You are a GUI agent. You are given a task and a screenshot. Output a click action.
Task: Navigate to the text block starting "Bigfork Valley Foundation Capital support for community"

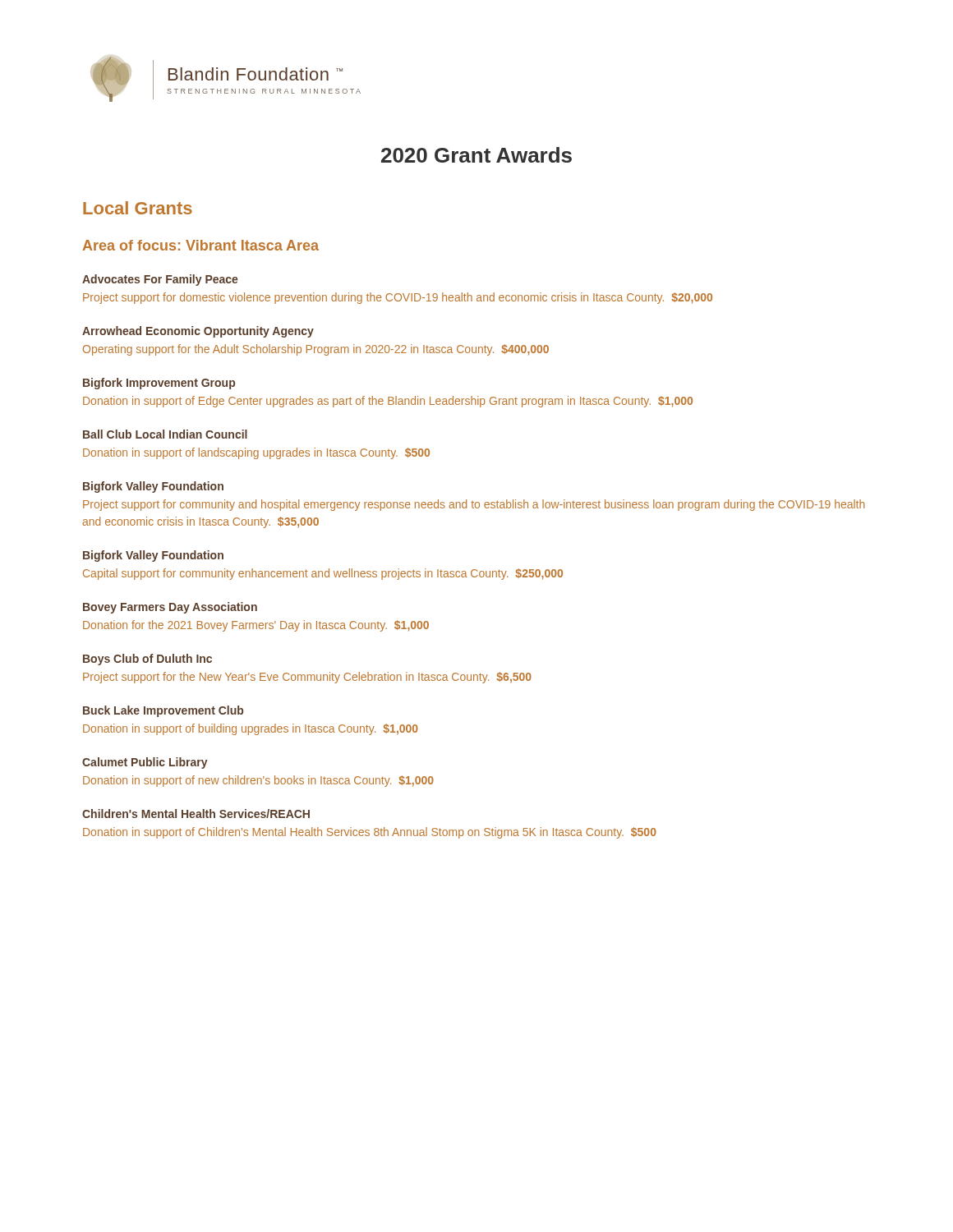point(476,565)
